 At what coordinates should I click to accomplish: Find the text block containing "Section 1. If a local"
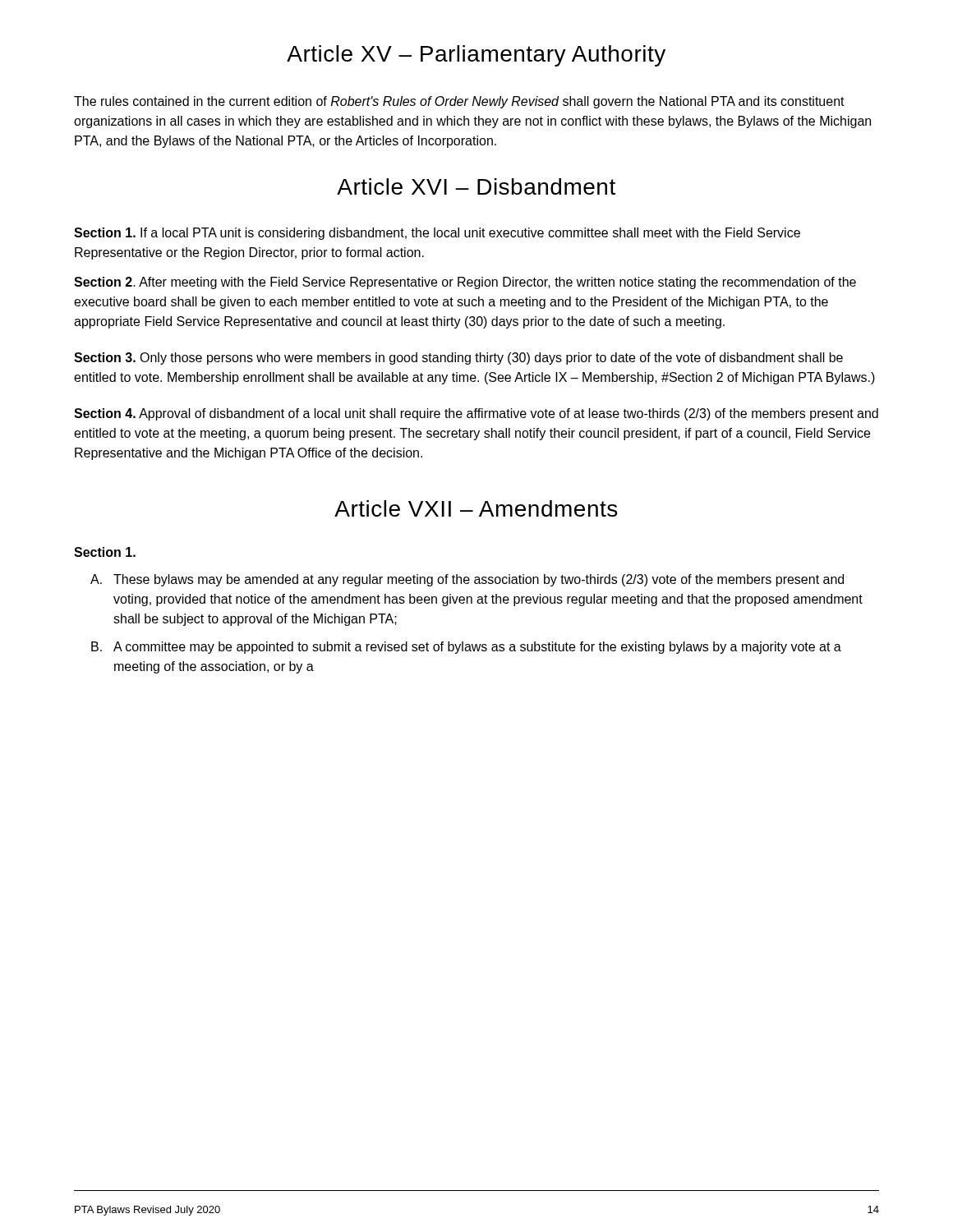point(437,243)
